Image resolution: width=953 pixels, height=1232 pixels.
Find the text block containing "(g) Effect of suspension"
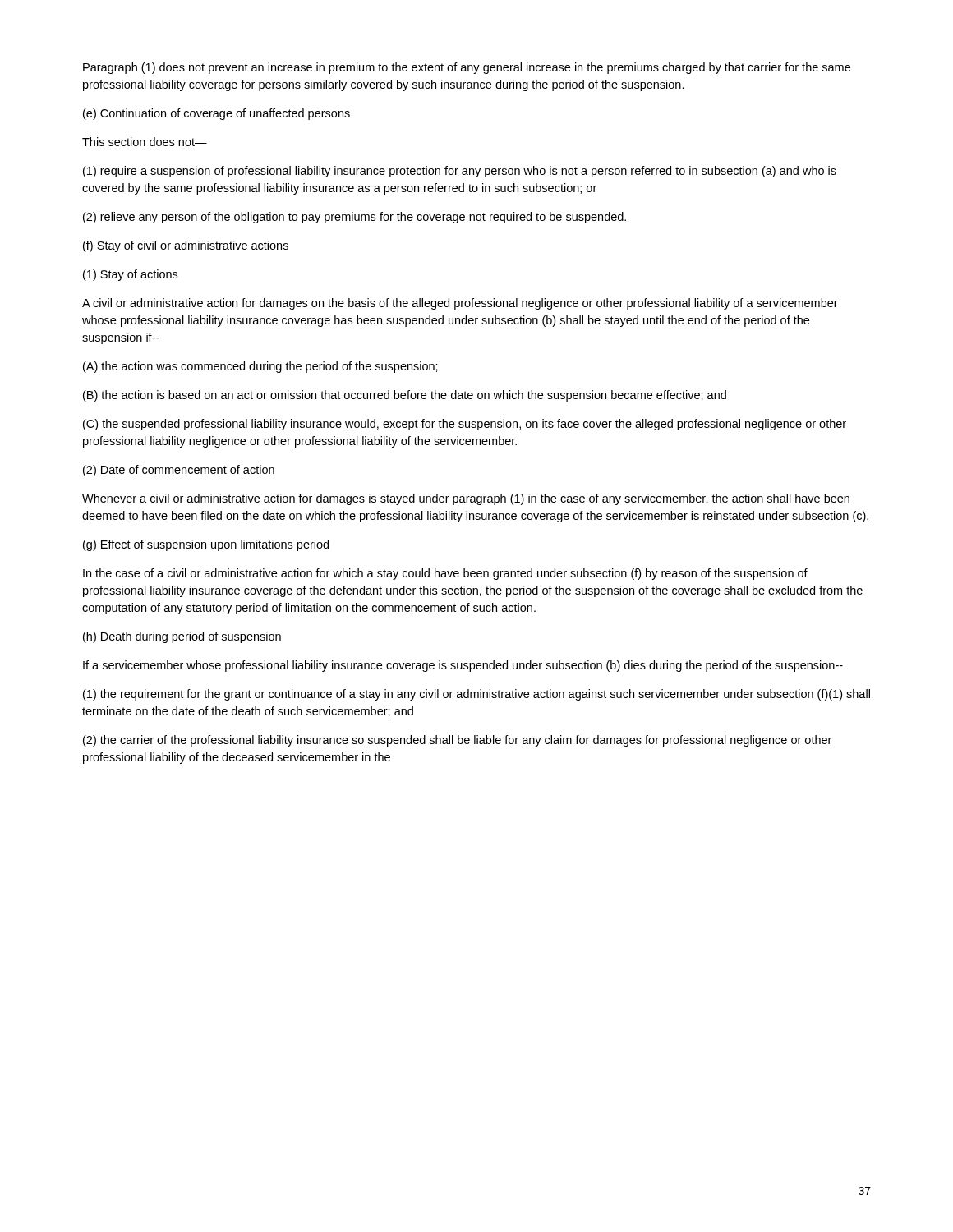(206, 545)
